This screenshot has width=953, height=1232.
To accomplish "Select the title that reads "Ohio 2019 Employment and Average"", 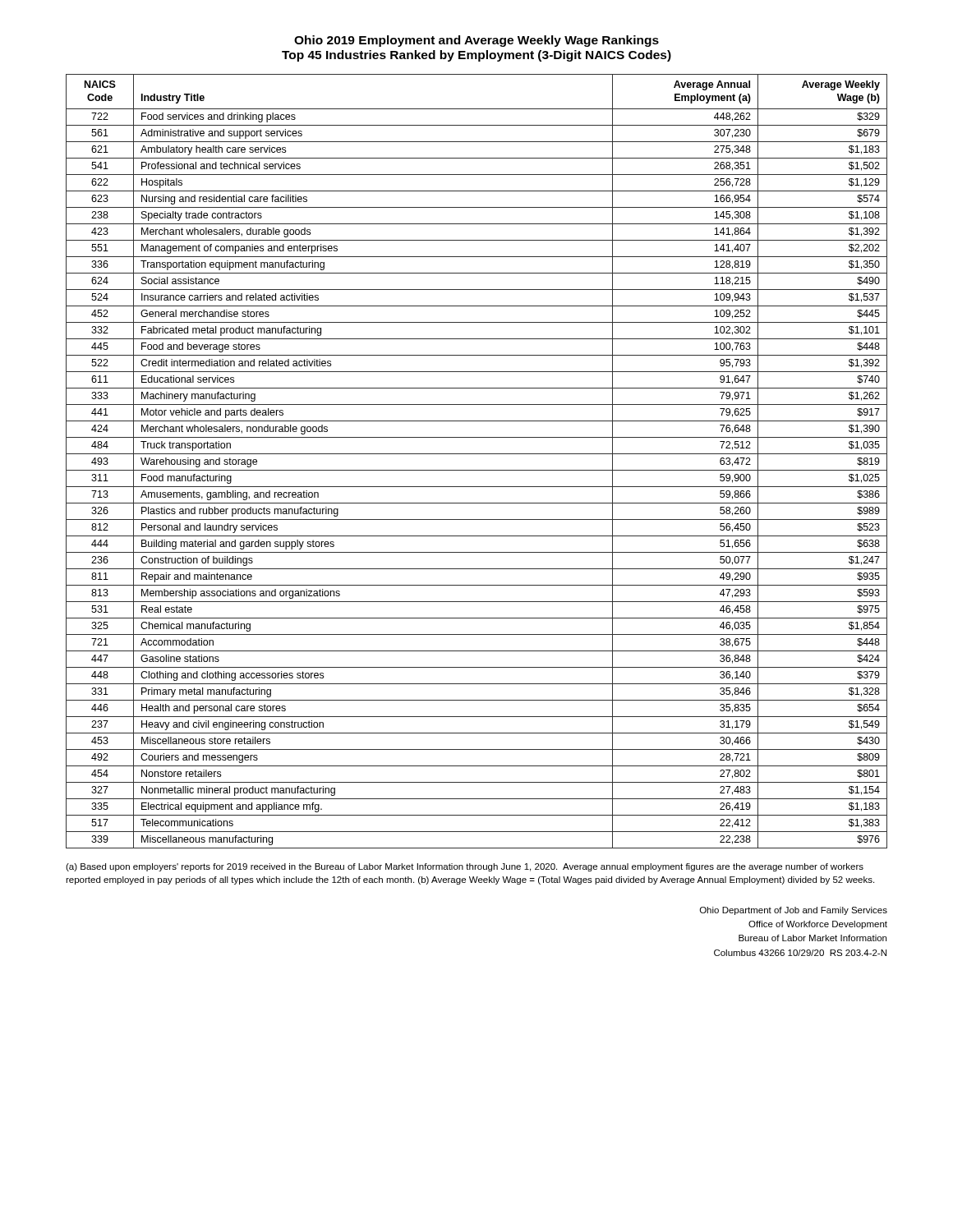I will coord(476,48).
